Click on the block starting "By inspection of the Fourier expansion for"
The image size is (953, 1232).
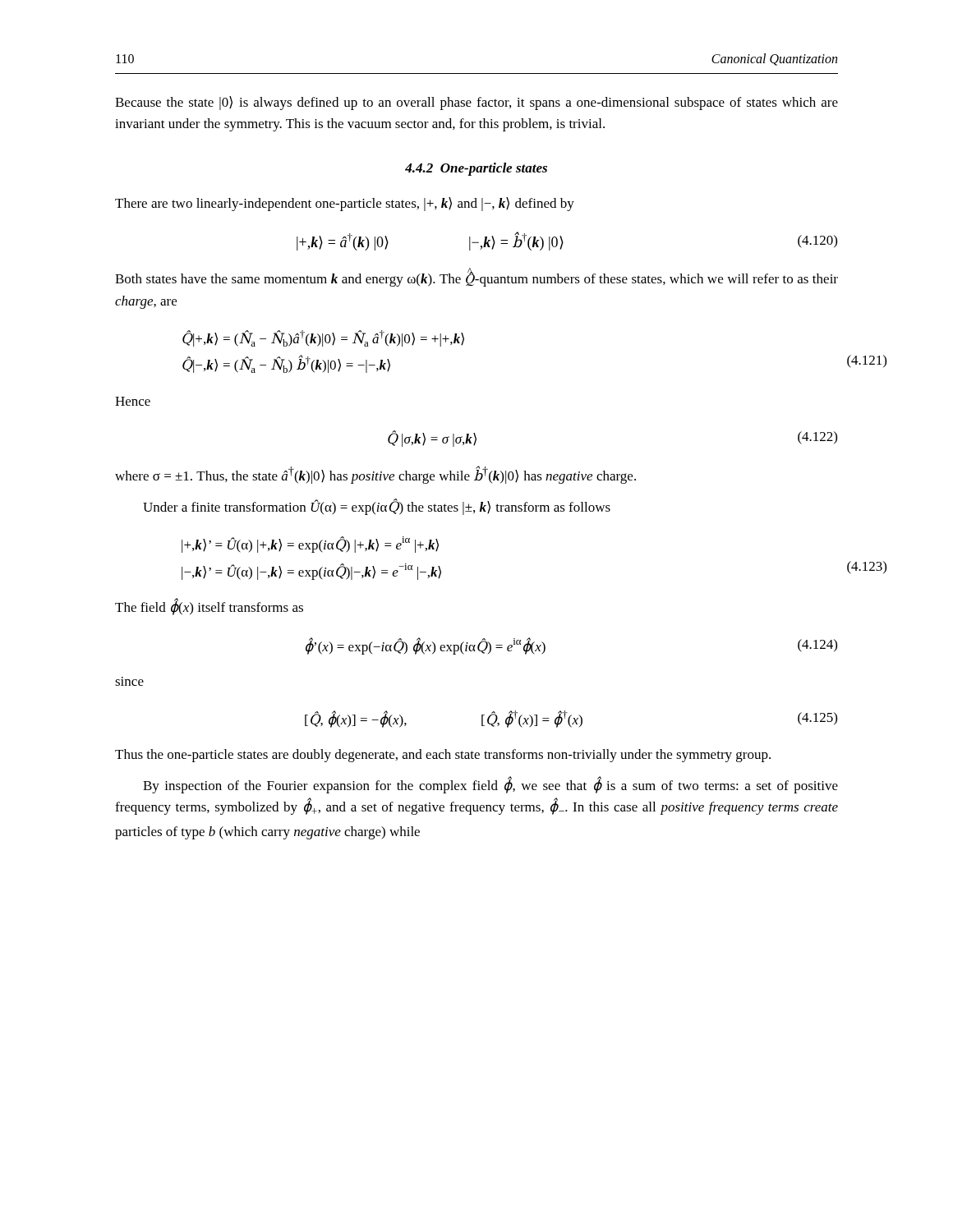pyautogui.click(x=476, y=808)
